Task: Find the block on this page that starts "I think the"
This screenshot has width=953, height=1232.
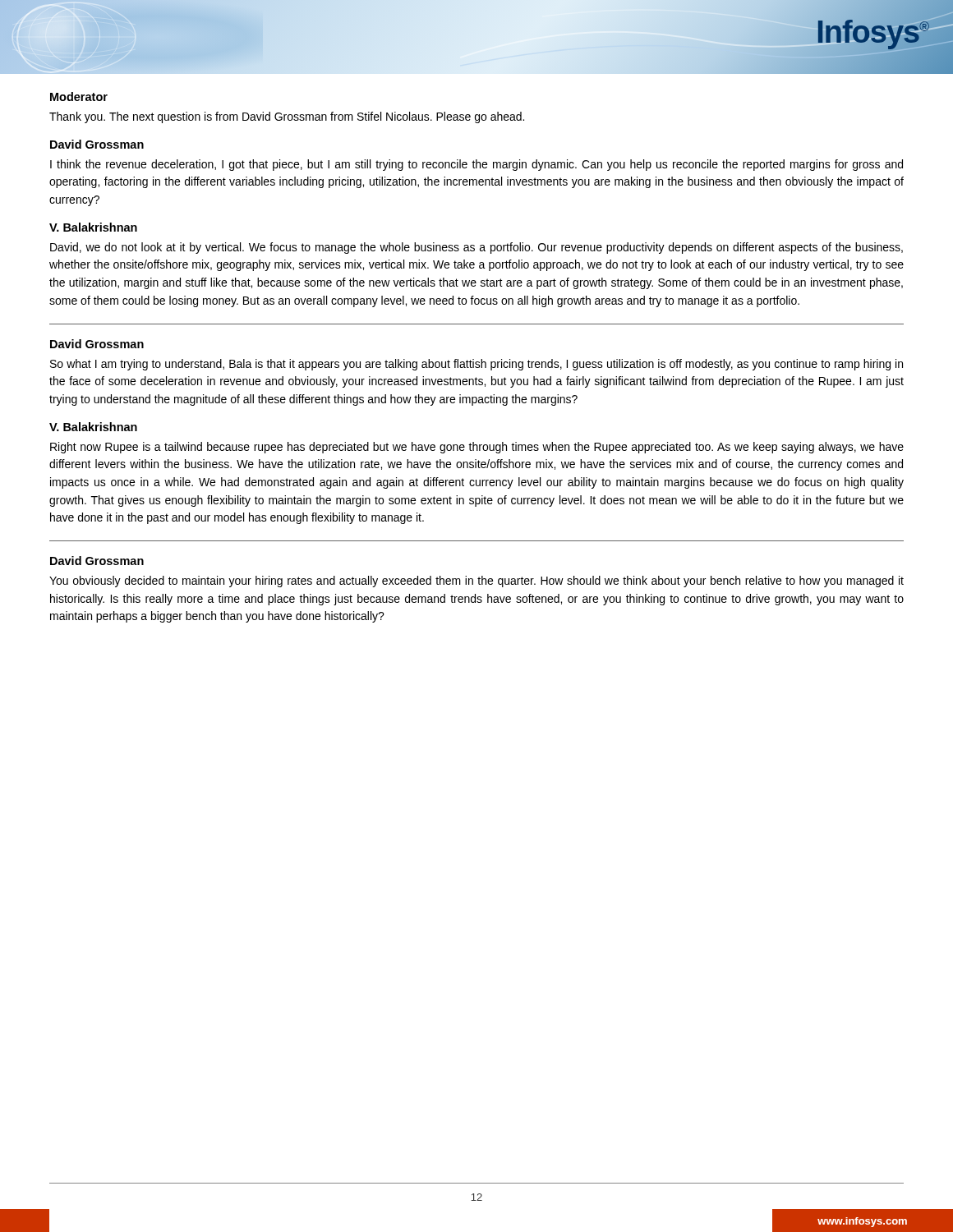Action: click(x=476, y=182)
